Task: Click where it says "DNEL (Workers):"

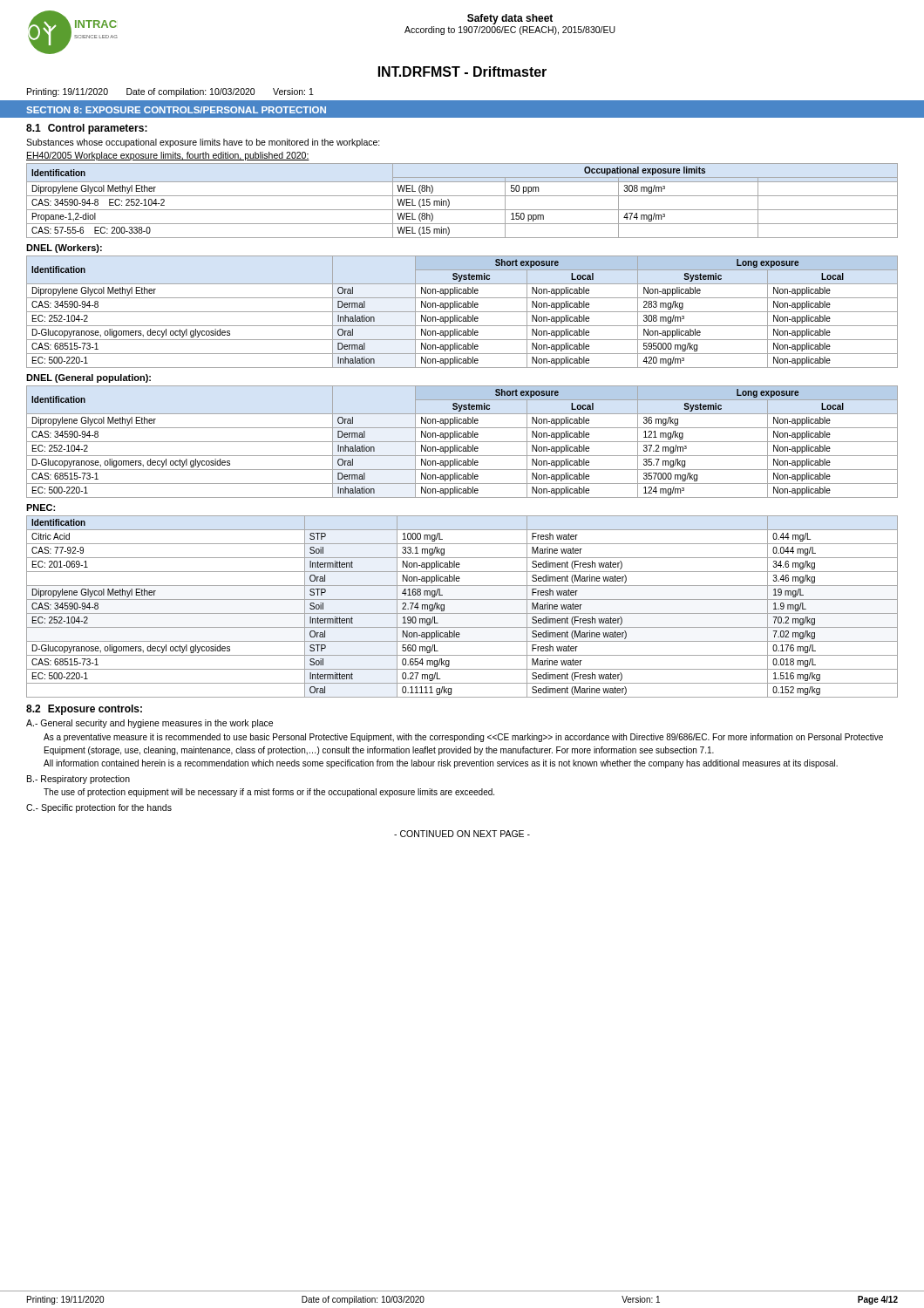Action: pos(64,248)
